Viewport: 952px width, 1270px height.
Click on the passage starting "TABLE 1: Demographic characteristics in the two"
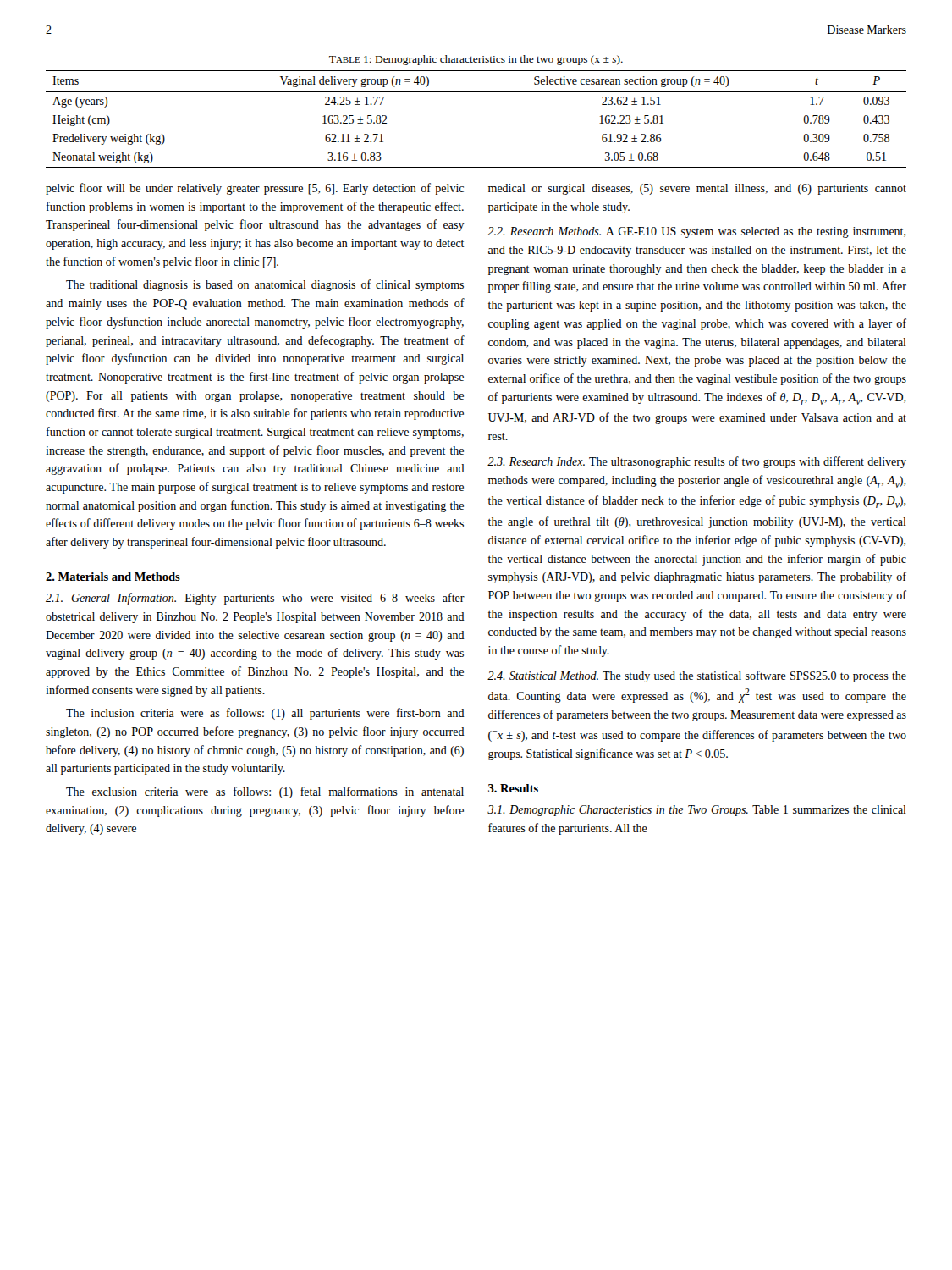point(476,59)
